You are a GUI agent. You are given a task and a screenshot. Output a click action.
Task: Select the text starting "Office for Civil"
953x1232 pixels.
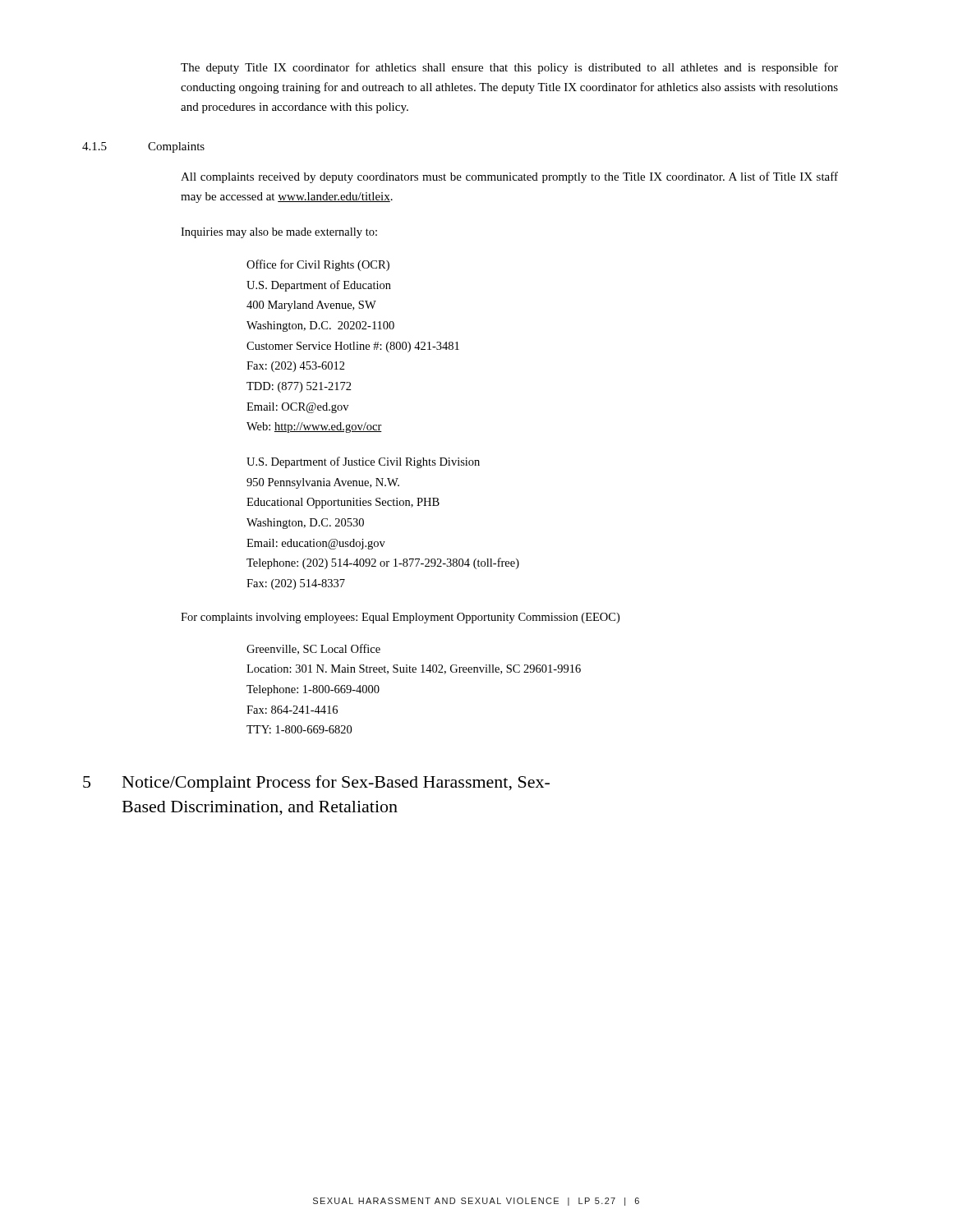tap(353, 346)
